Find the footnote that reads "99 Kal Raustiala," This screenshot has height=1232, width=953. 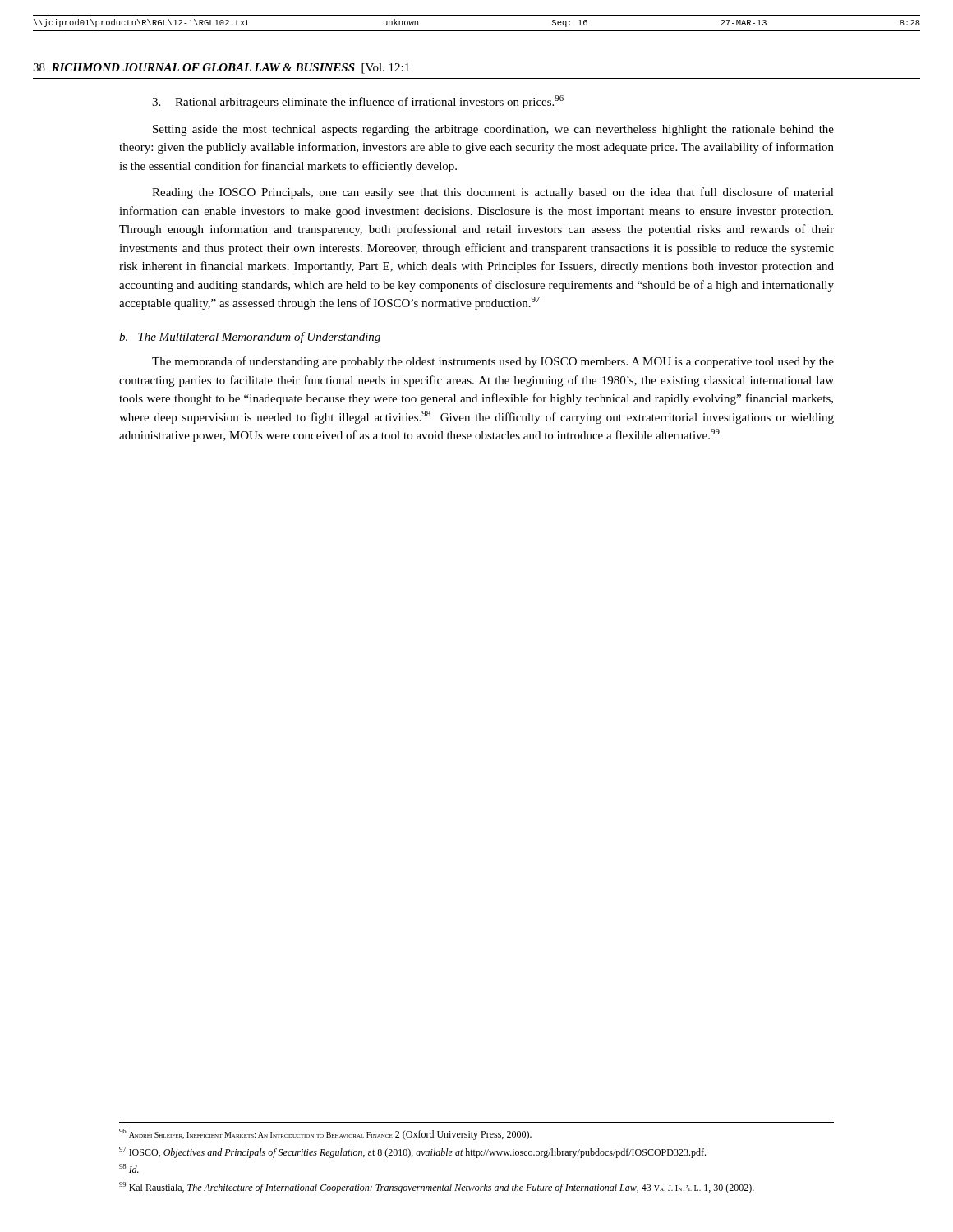[x=437, y=1187]
